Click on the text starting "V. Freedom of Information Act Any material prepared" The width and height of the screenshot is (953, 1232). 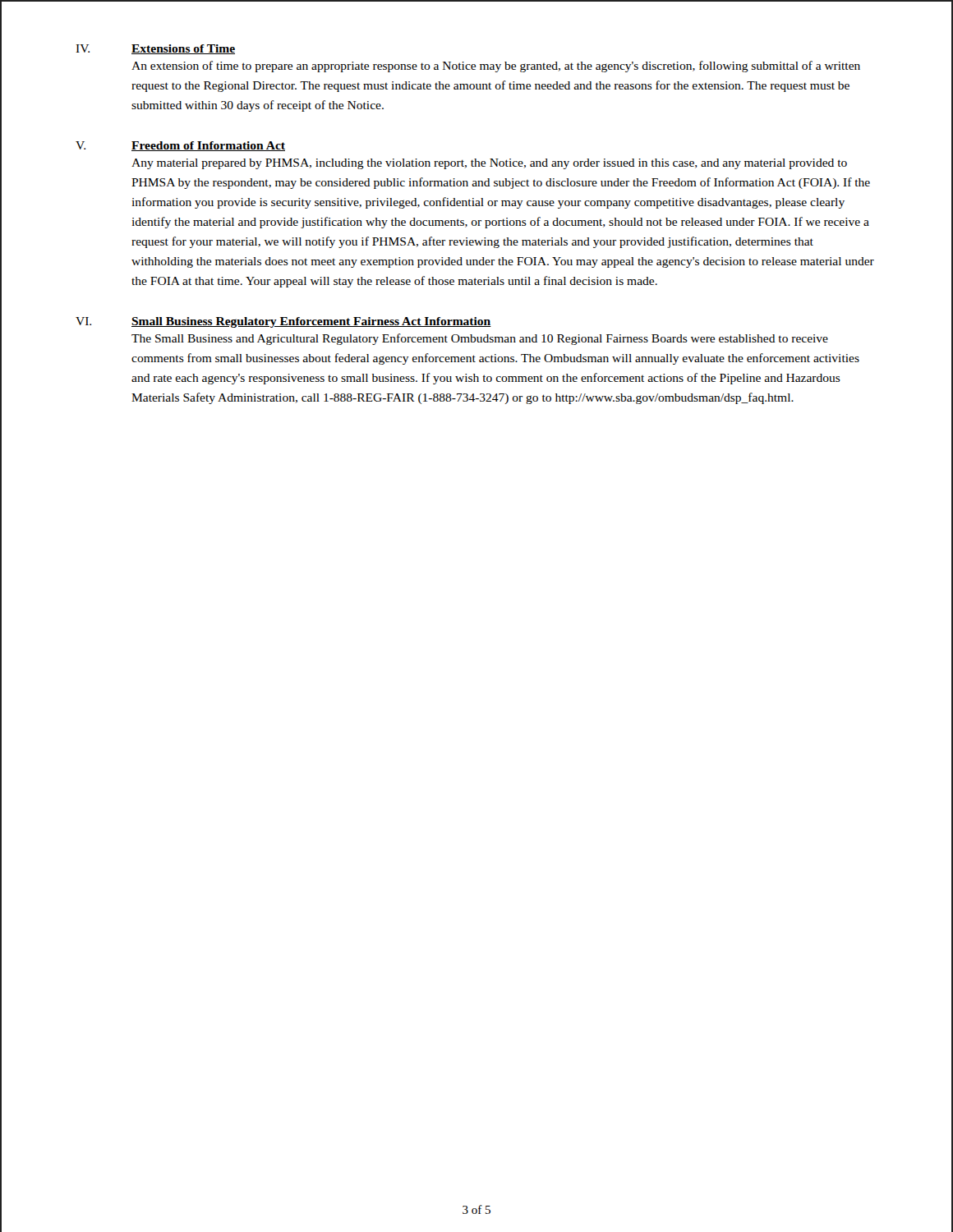(x=476, y=214)
